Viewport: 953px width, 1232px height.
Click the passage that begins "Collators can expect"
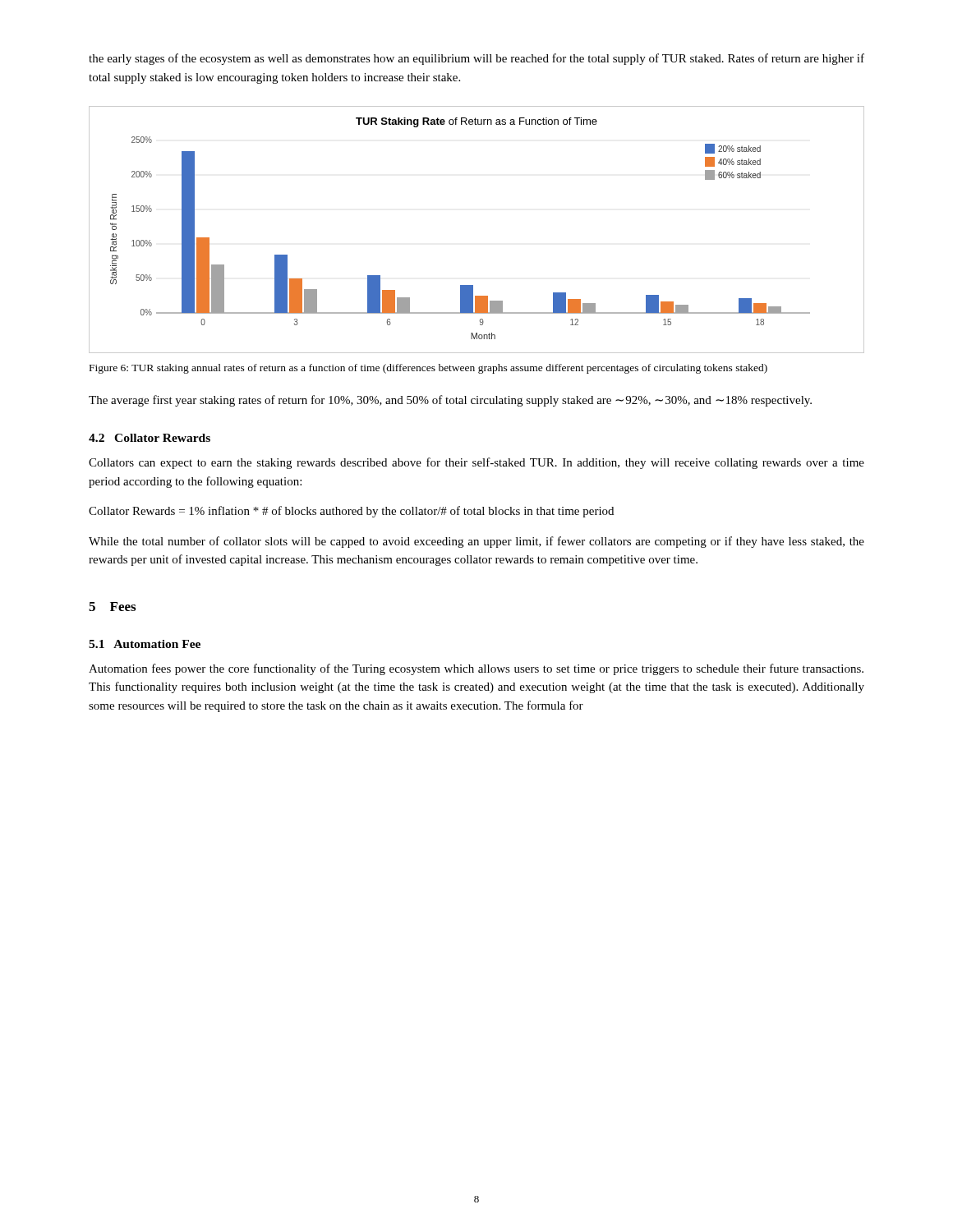[476, 472]
